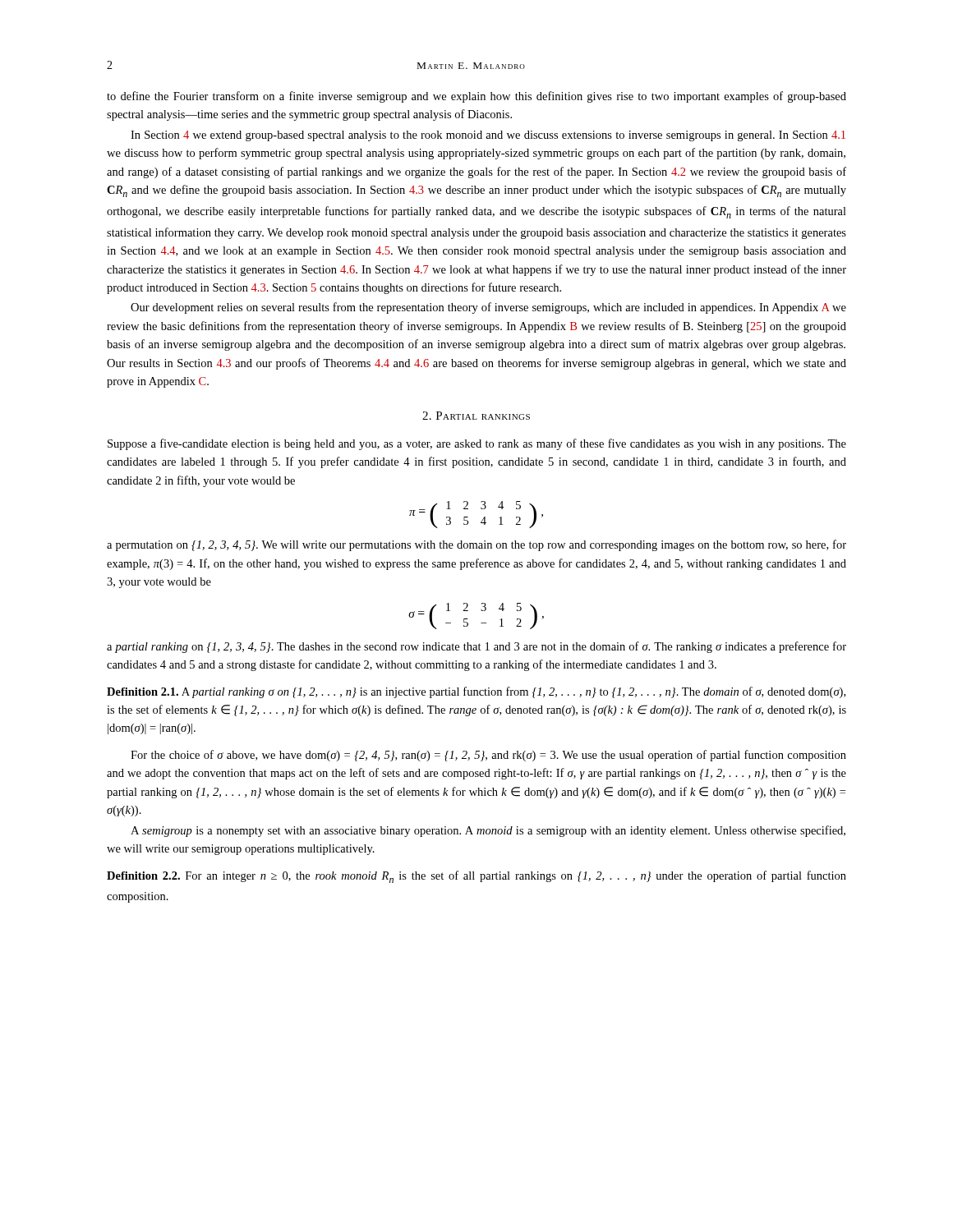Where is the passage that starts "to define the Fourier"?
This screenshot has width=953, height=1232.
click(476, 106)
